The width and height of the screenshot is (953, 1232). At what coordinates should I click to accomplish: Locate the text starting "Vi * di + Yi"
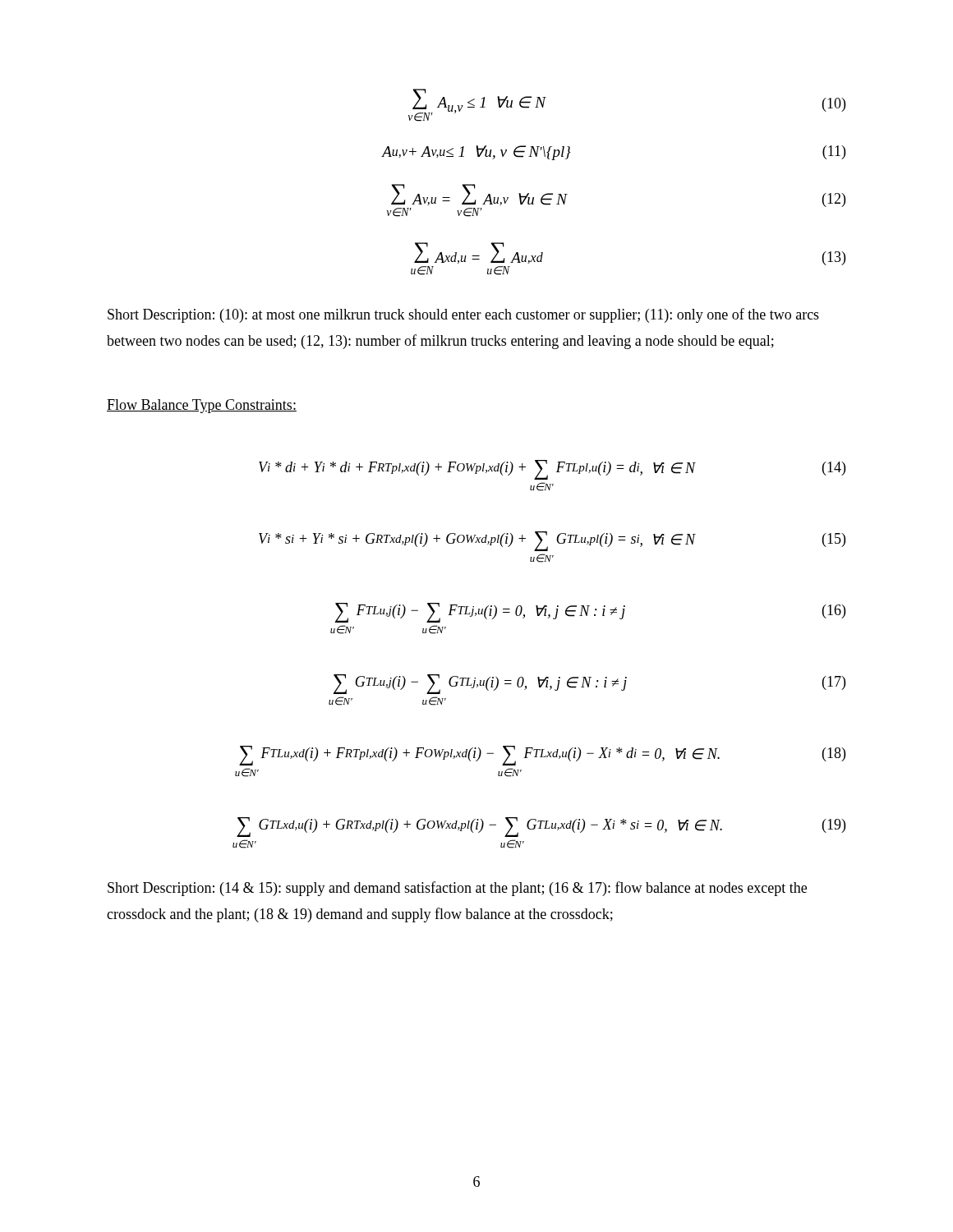552,468
